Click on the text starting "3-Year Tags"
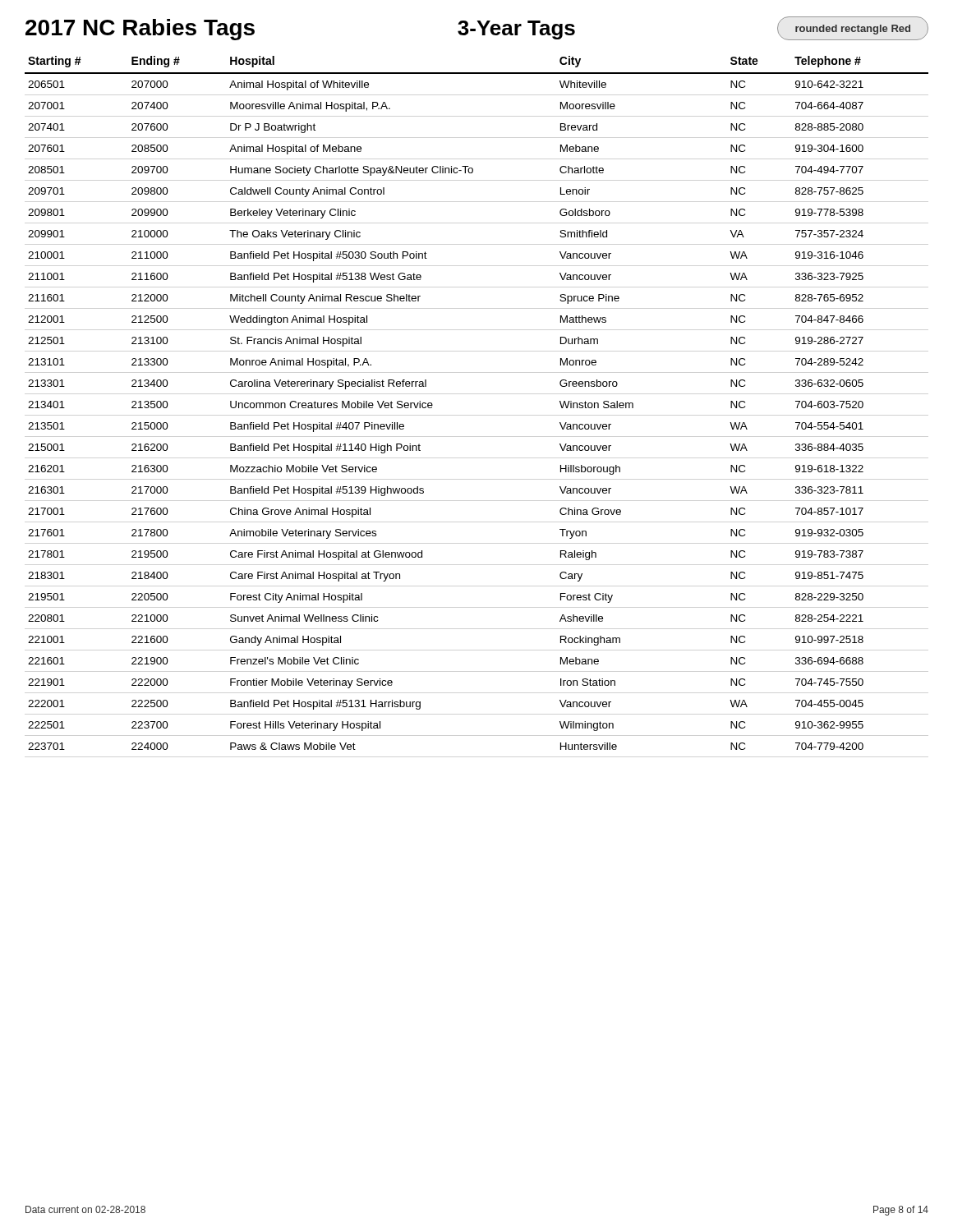Viewport: 953px width, 1232px height. tap(517, 27)
